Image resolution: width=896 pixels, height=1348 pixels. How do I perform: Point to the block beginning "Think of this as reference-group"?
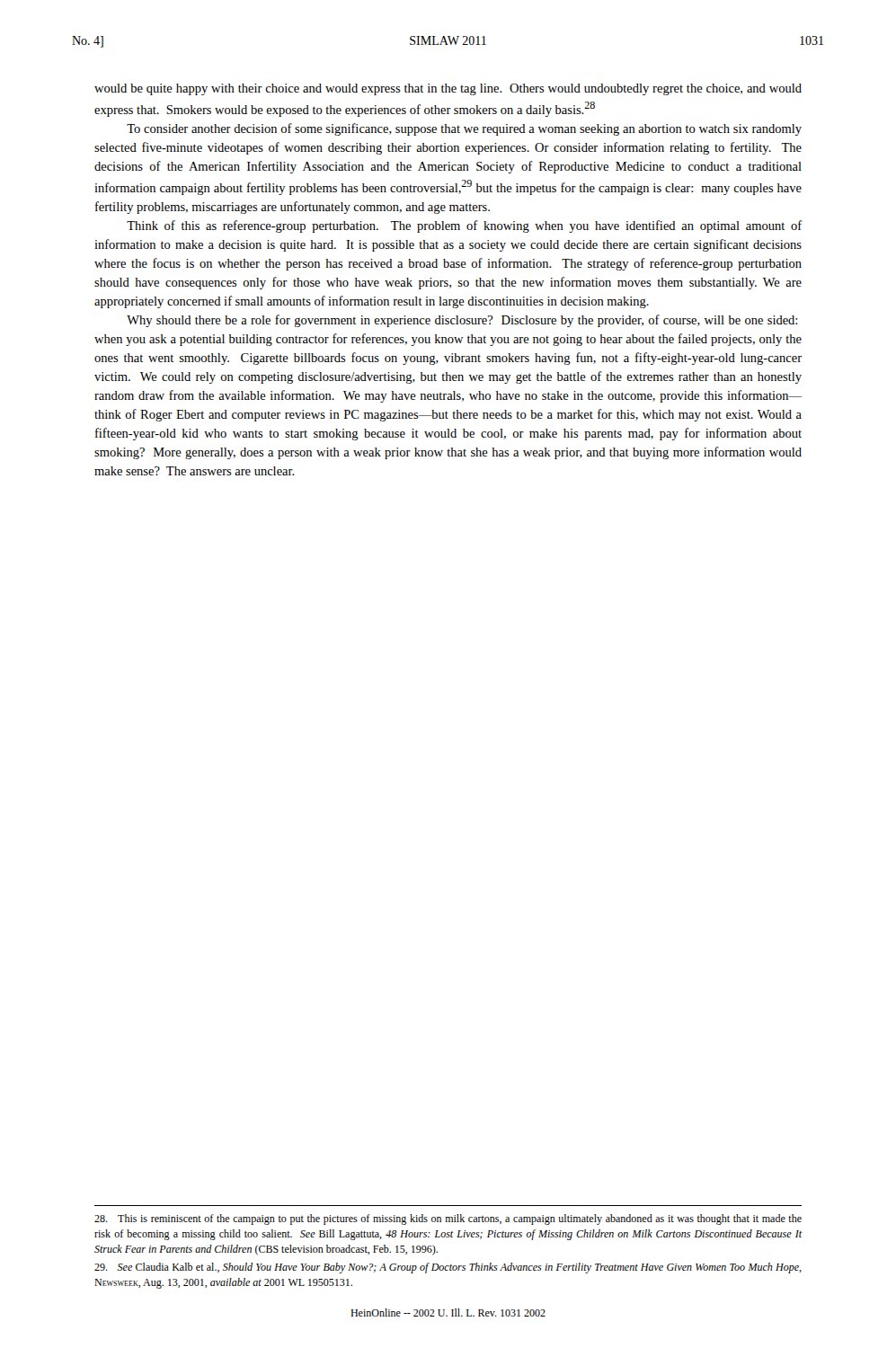448,264
